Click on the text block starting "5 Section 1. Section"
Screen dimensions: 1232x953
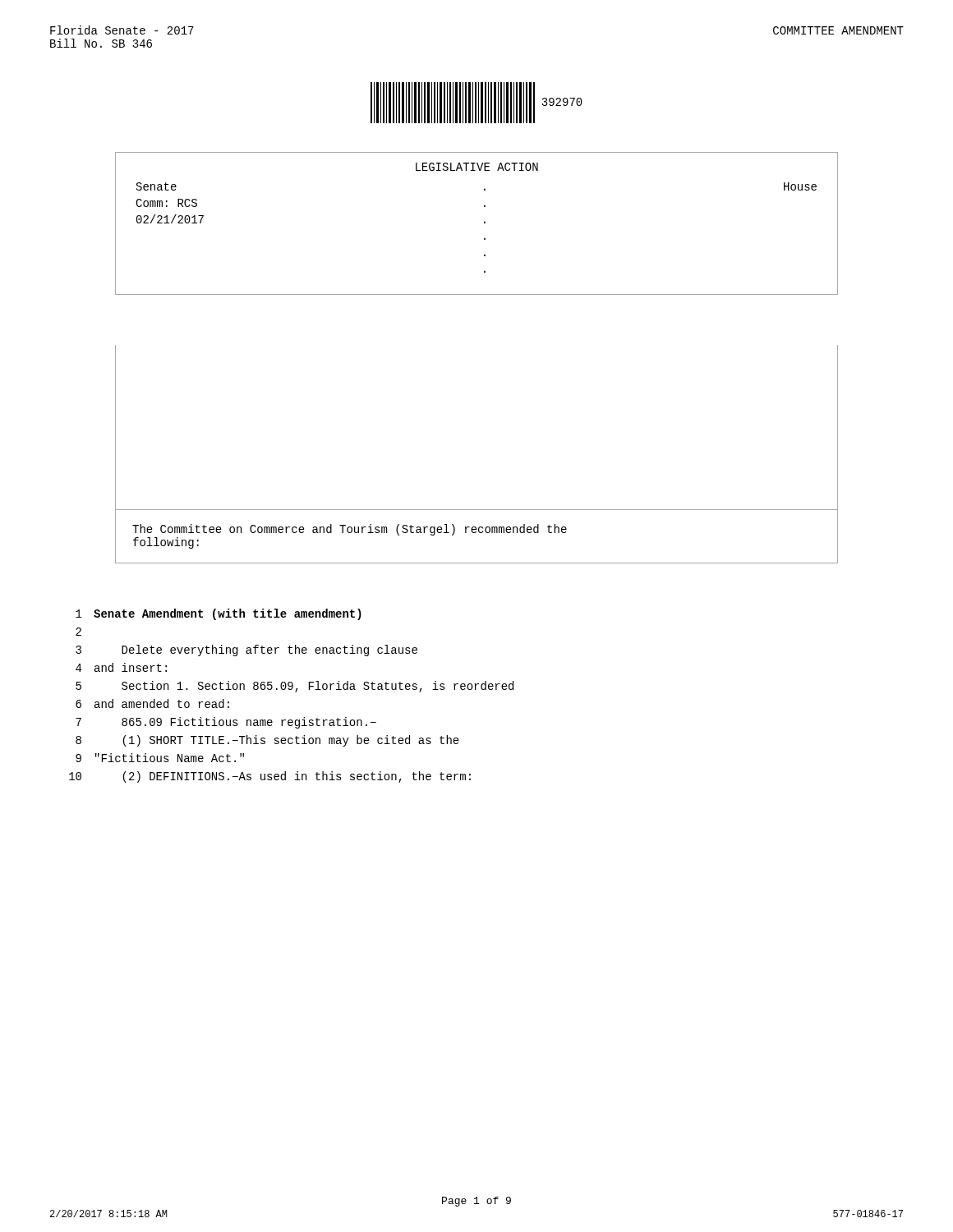click(476, 687)
